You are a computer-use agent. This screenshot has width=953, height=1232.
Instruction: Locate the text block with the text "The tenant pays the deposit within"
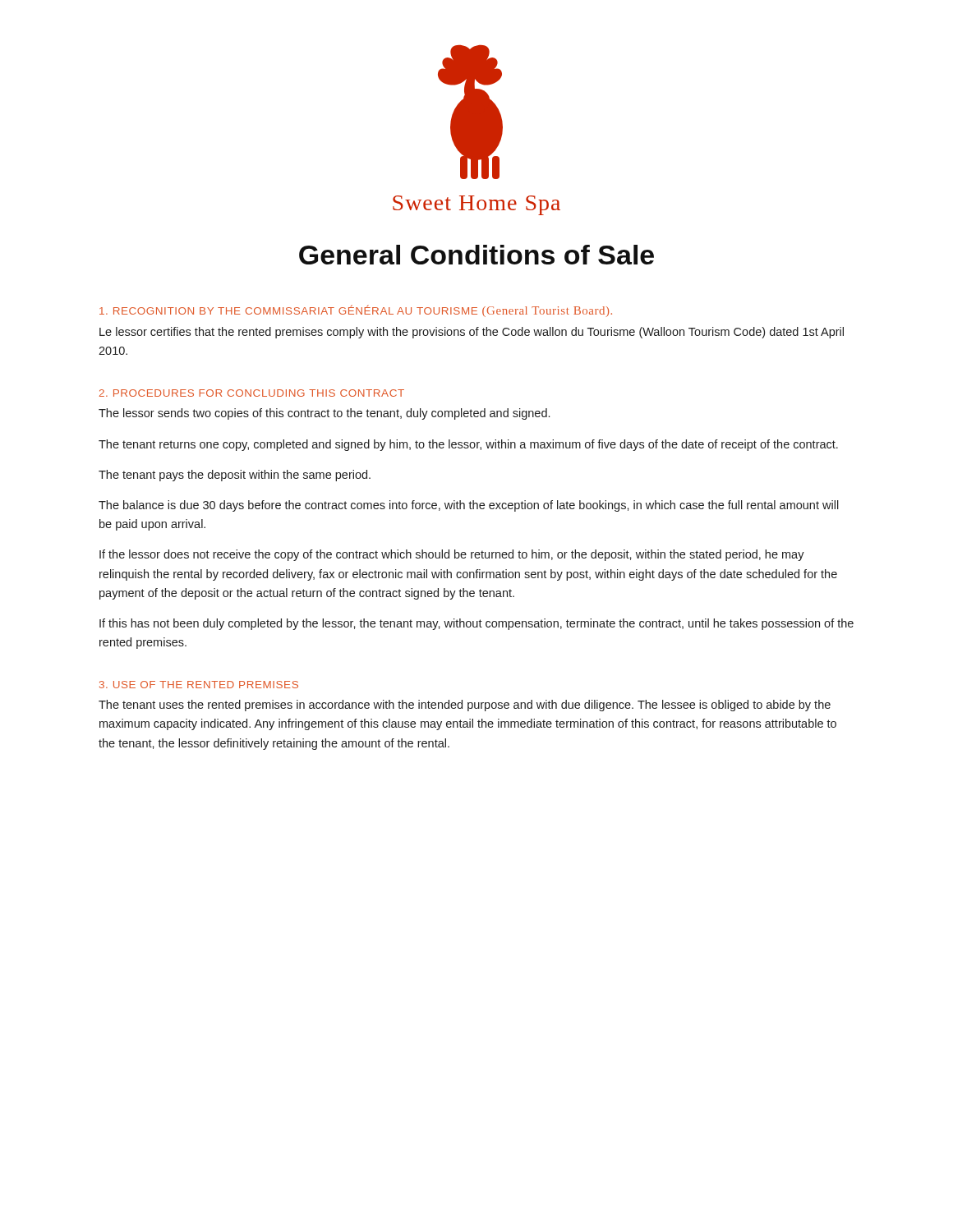click(235, 475)
